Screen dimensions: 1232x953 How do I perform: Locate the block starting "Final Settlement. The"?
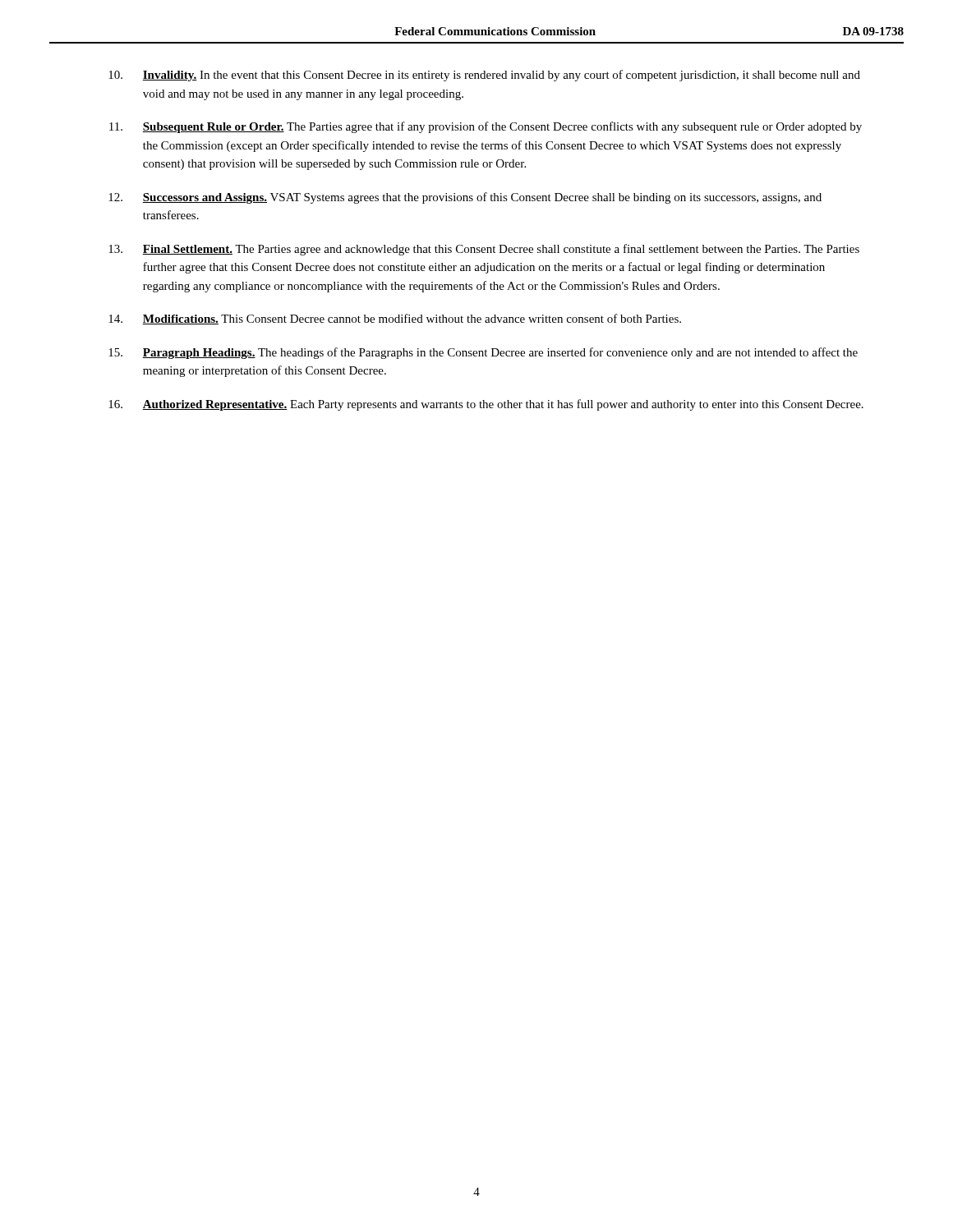pyautogui.click(x=476, y=267)
